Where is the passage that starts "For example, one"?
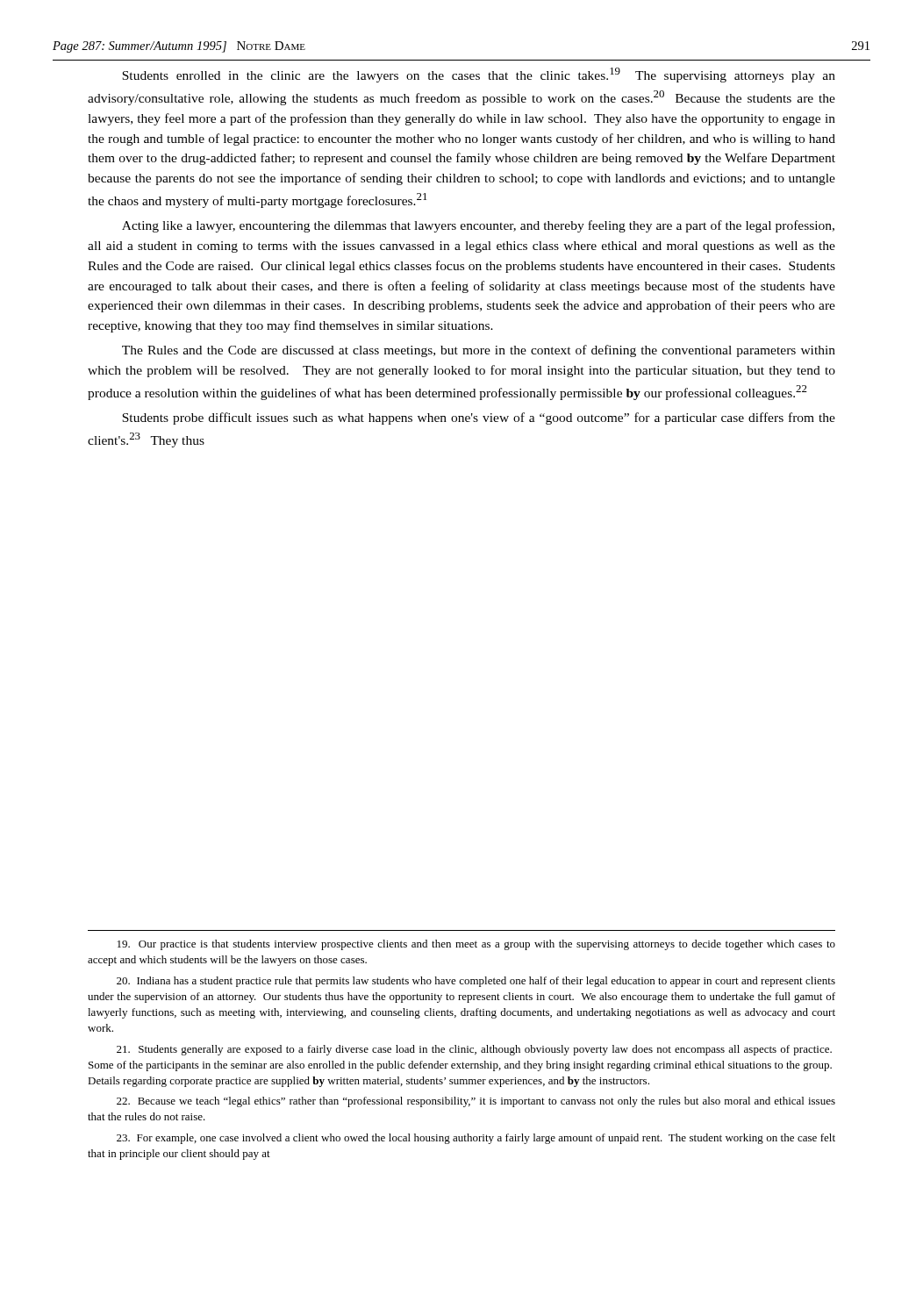Screen dimensions: 1316x923 click(x=462, y=1146)
